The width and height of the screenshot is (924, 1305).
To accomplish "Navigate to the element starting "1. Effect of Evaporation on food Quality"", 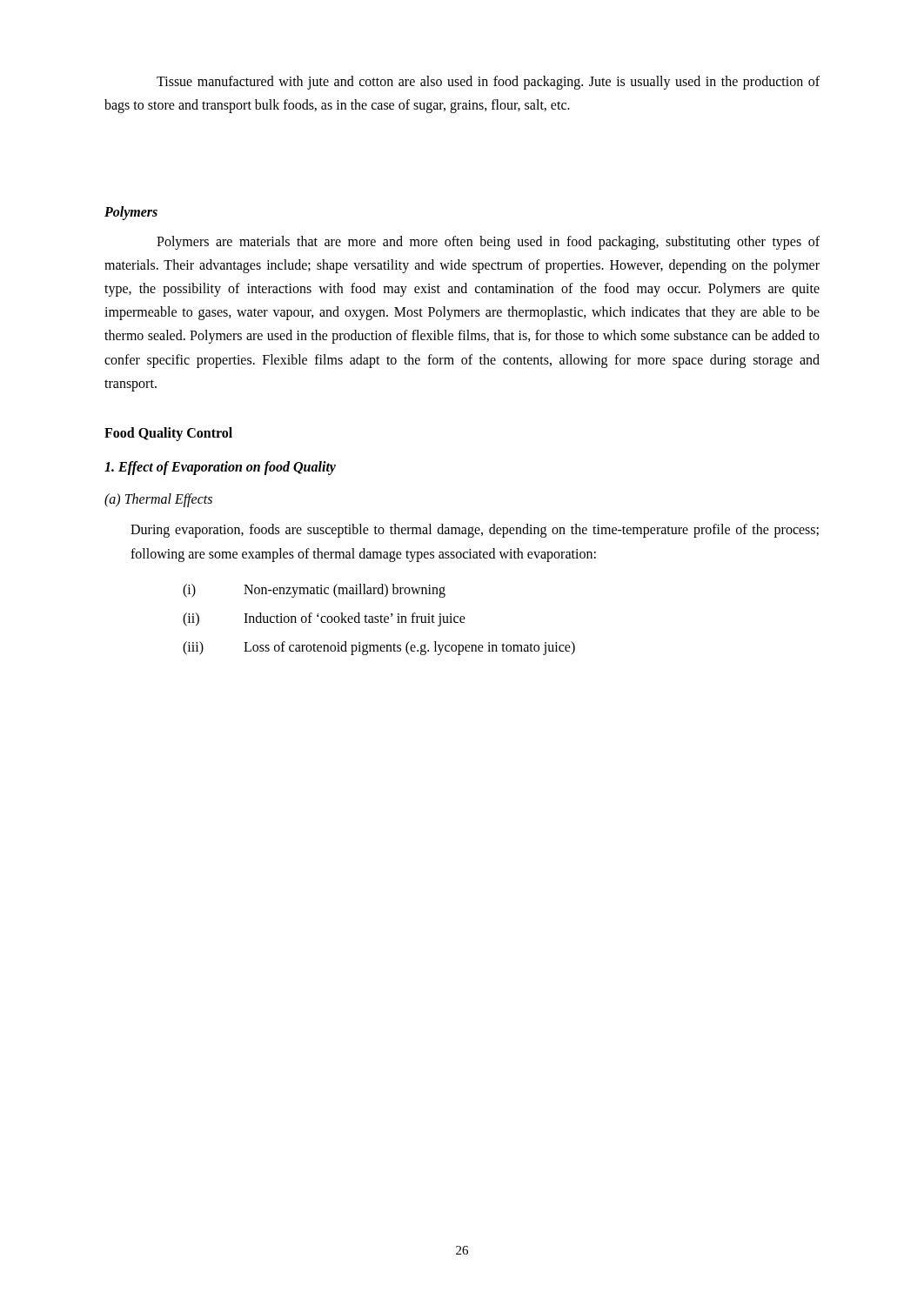I will tap(220, 467).
